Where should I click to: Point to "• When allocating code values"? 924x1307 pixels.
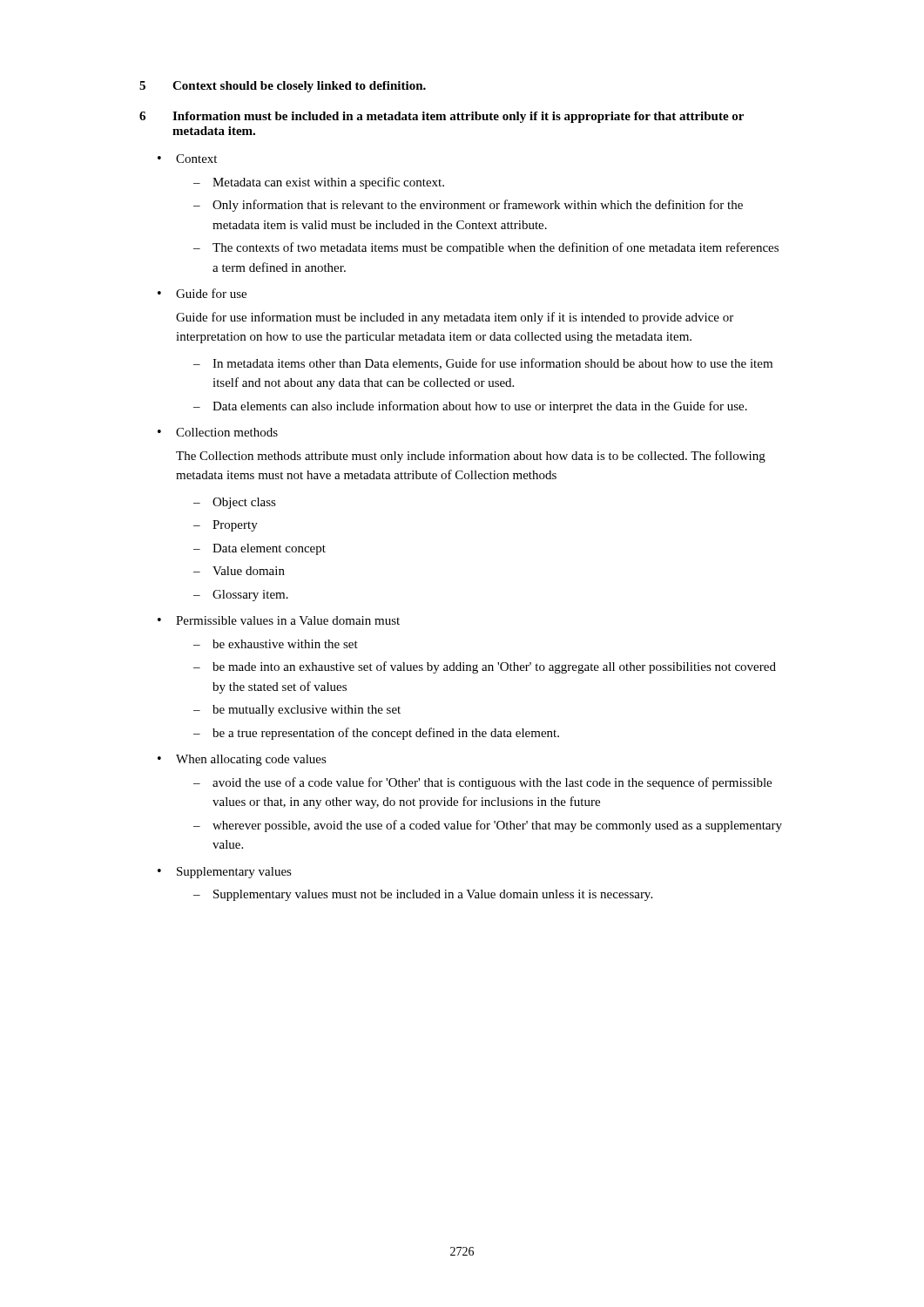[242, 759]
